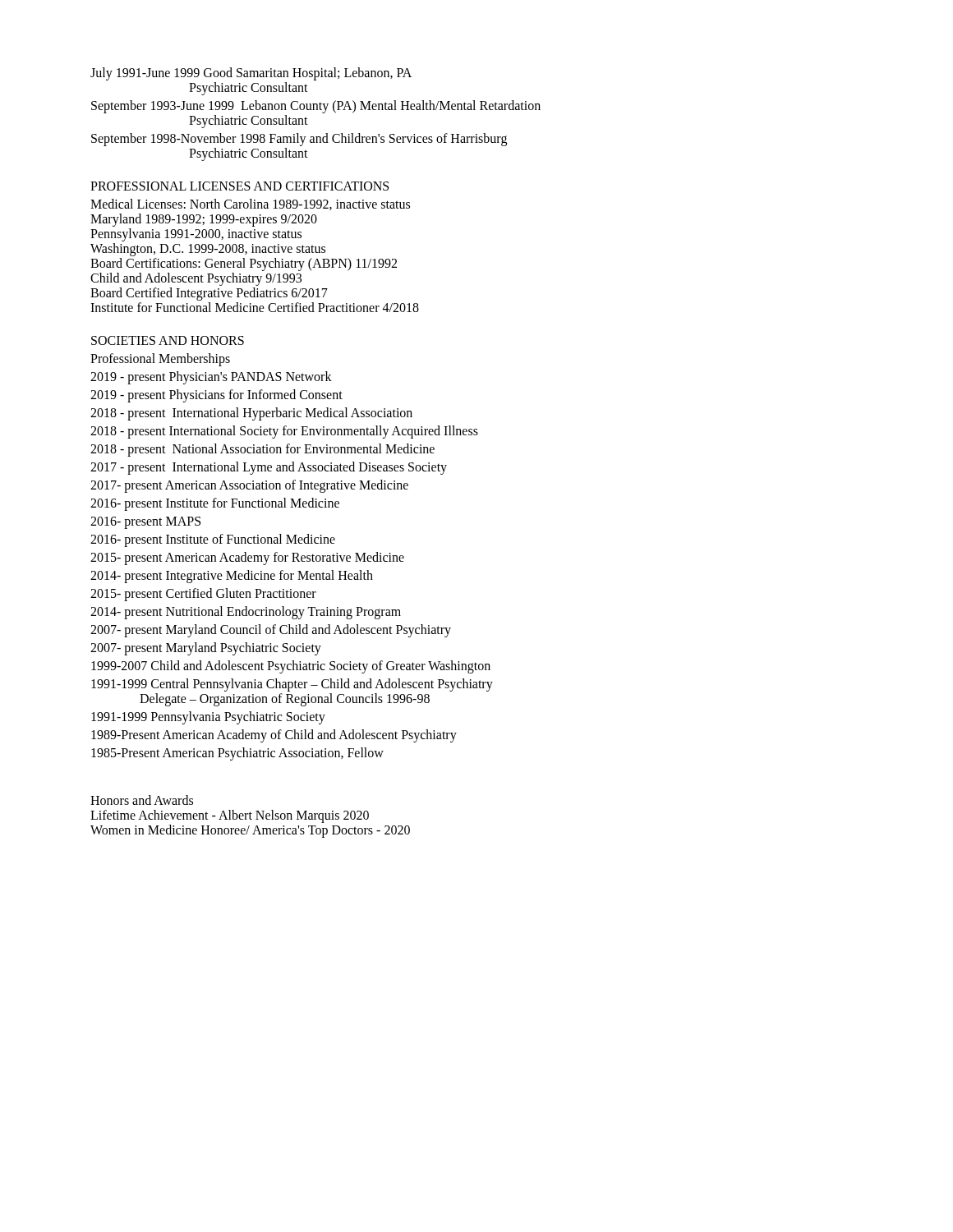Locate the block of text that opens with "2007- present Maryland Psychiatric"
This screenshot has height=1232, width=953.
click(206, 648)
